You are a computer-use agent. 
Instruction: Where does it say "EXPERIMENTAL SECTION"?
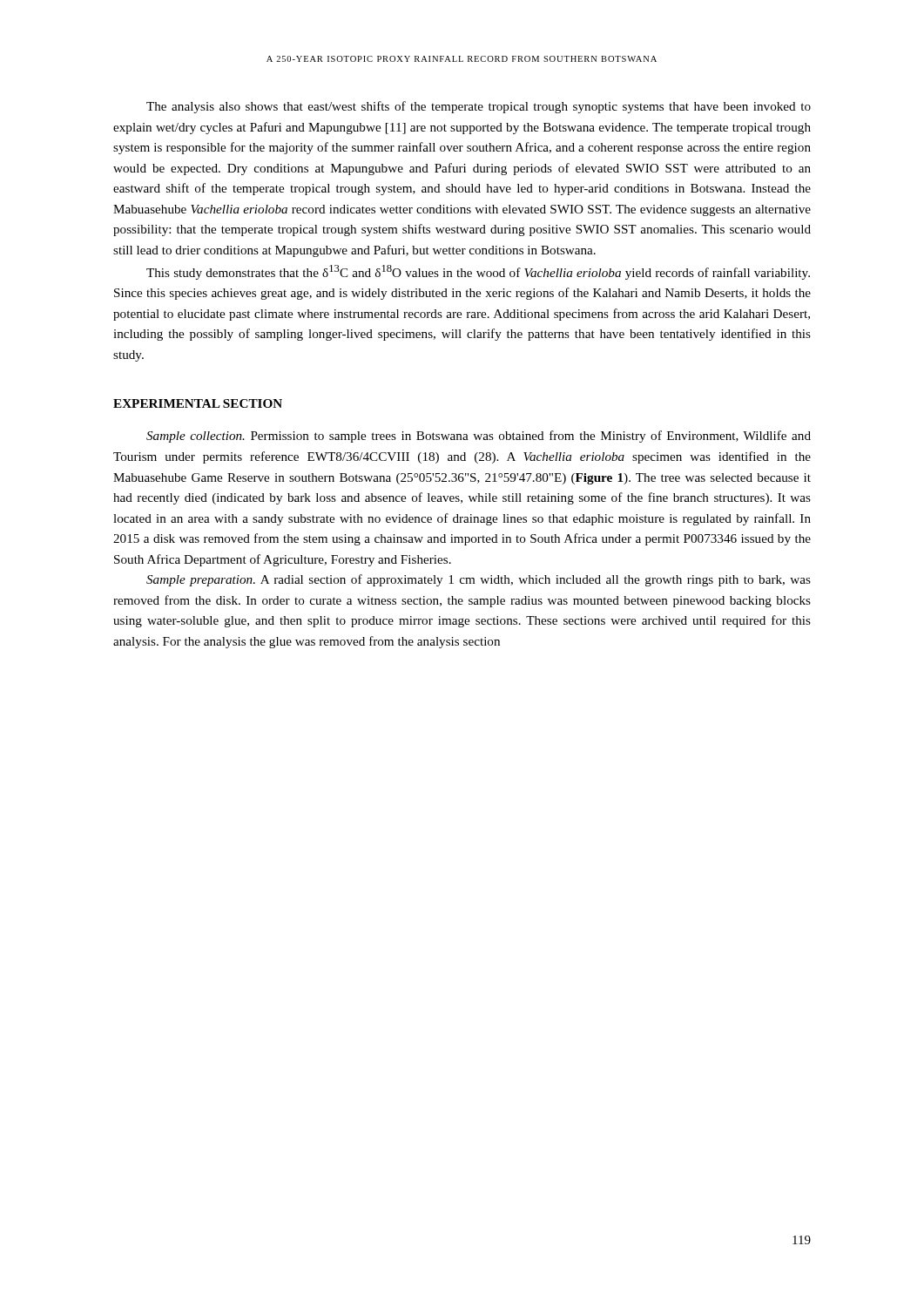(198, 403)
